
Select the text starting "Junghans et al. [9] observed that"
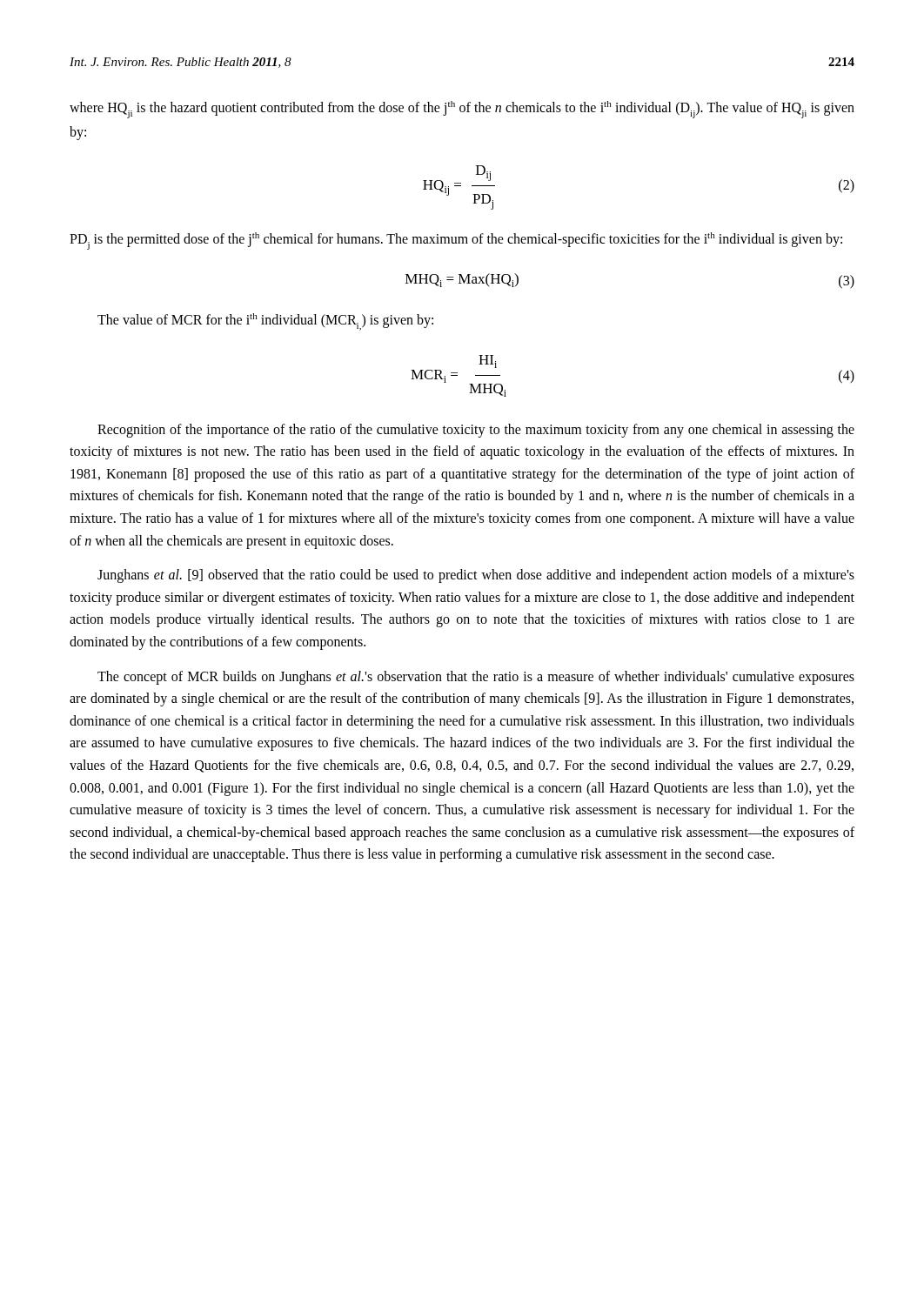tap(462, 608)
